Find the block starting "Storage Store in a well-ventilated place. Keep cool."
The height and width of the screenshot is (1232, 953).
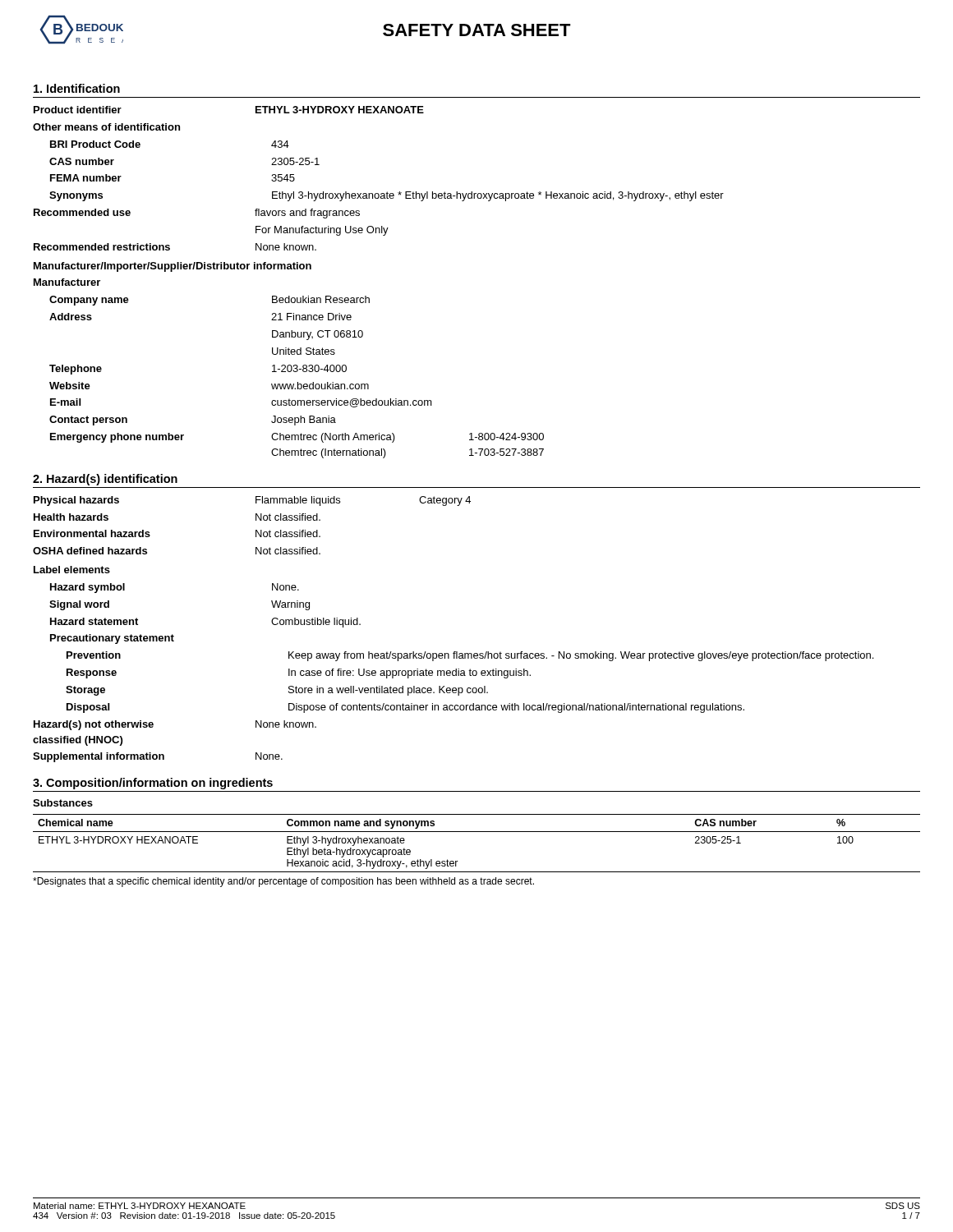pyautogui.click(x=476, y=690)
